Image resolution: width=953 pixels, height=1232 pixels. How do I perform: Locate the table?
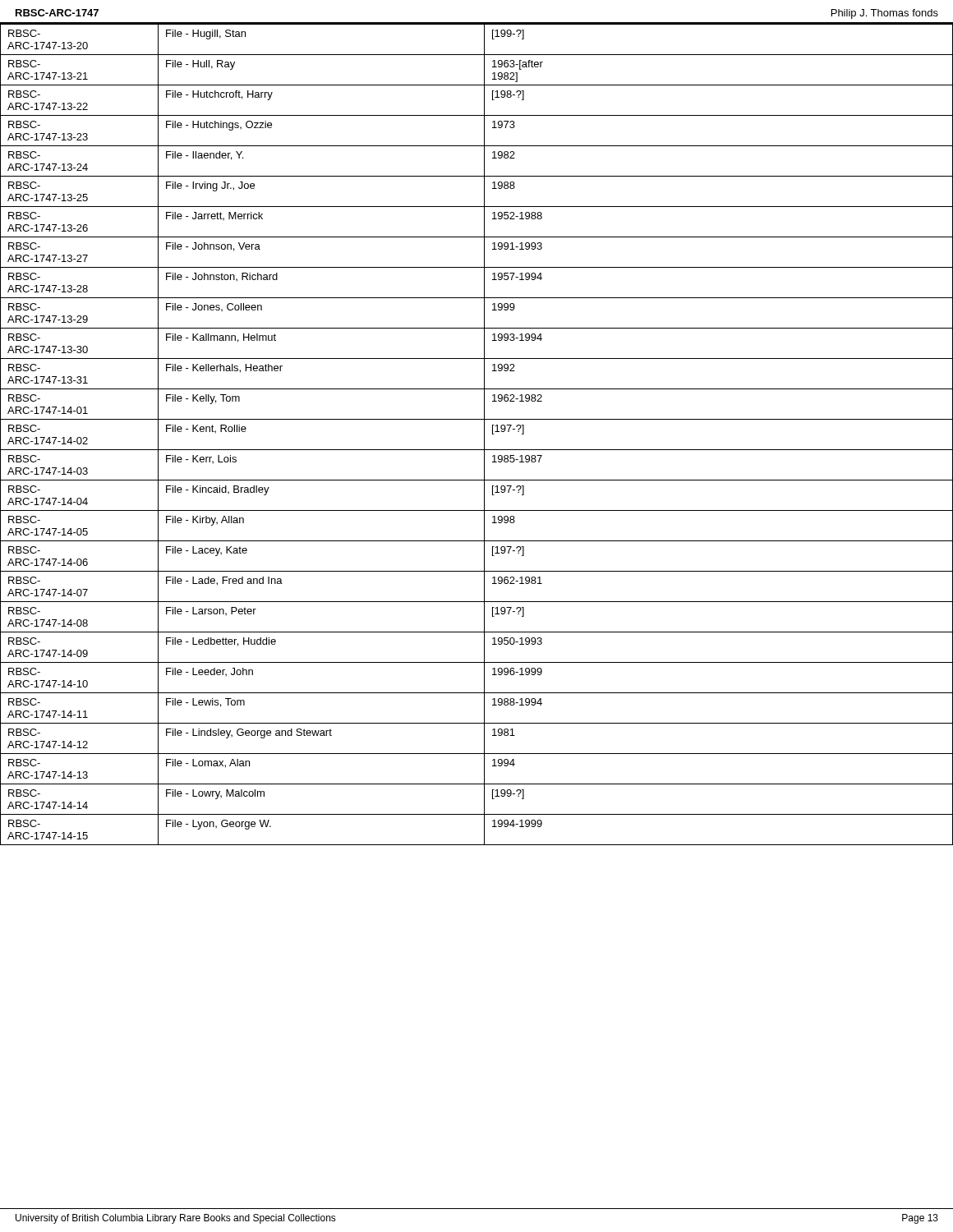[x=476, y=434]
